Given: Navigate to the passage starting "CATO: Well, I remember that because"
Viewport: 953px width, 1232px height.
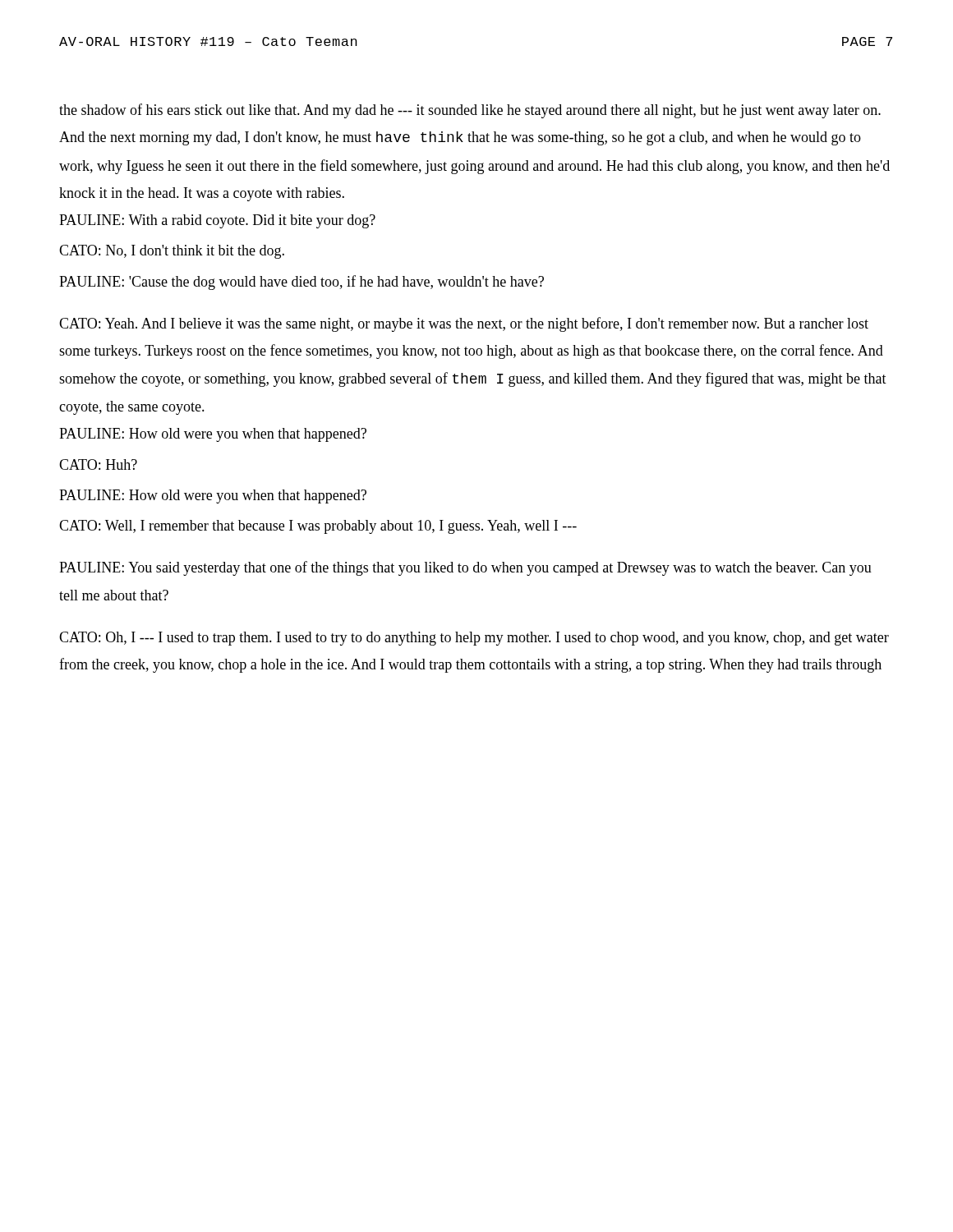Looking at the screenshot, I should 476,526.
